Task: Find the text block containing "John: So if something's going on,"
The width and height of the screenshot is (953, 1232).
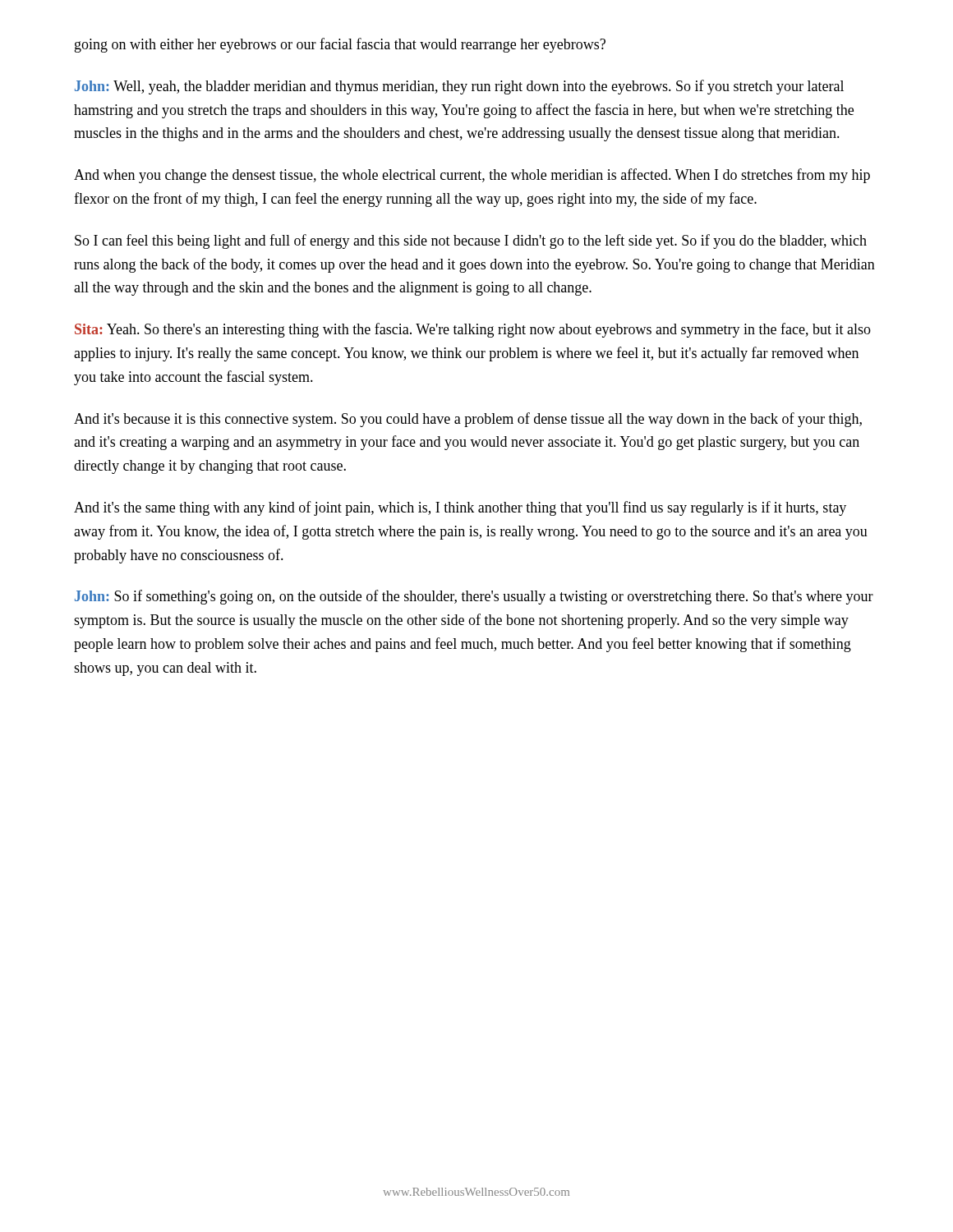Action: 473,632
